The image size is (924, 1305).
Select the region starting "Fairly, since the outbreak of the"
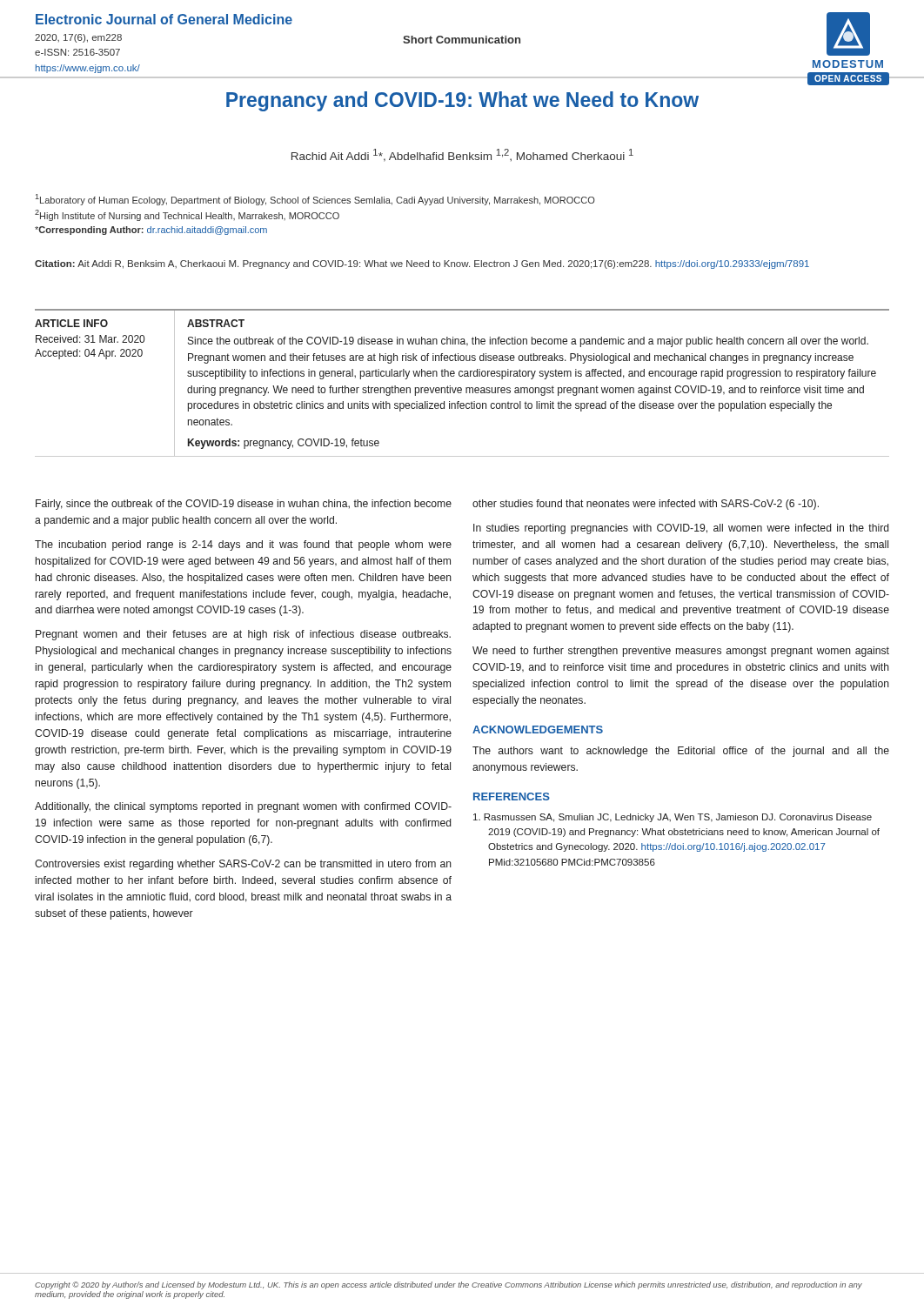tap(243, 512)
